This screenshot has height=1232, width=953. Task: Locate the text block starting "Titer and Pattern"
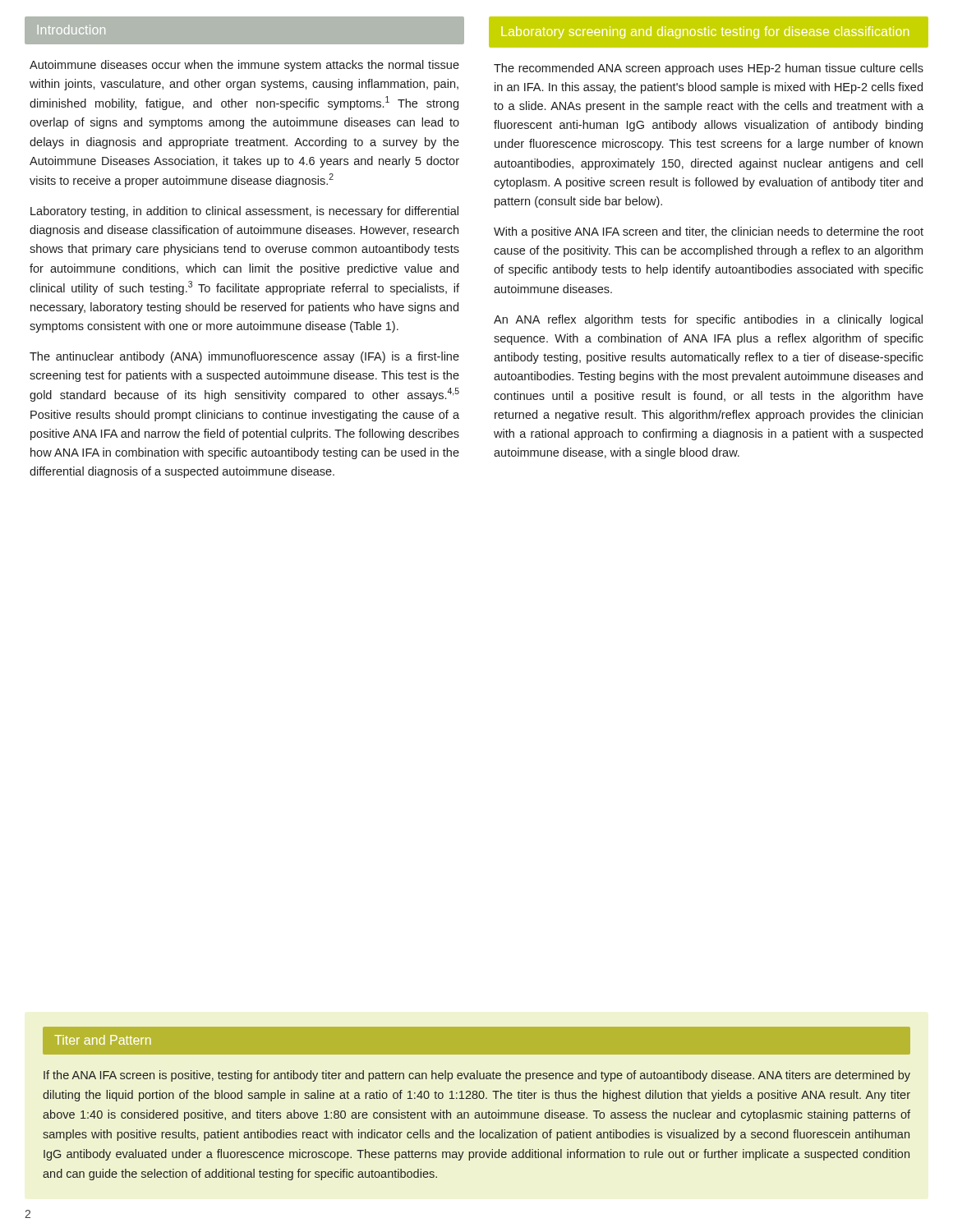coord(476,1041)
